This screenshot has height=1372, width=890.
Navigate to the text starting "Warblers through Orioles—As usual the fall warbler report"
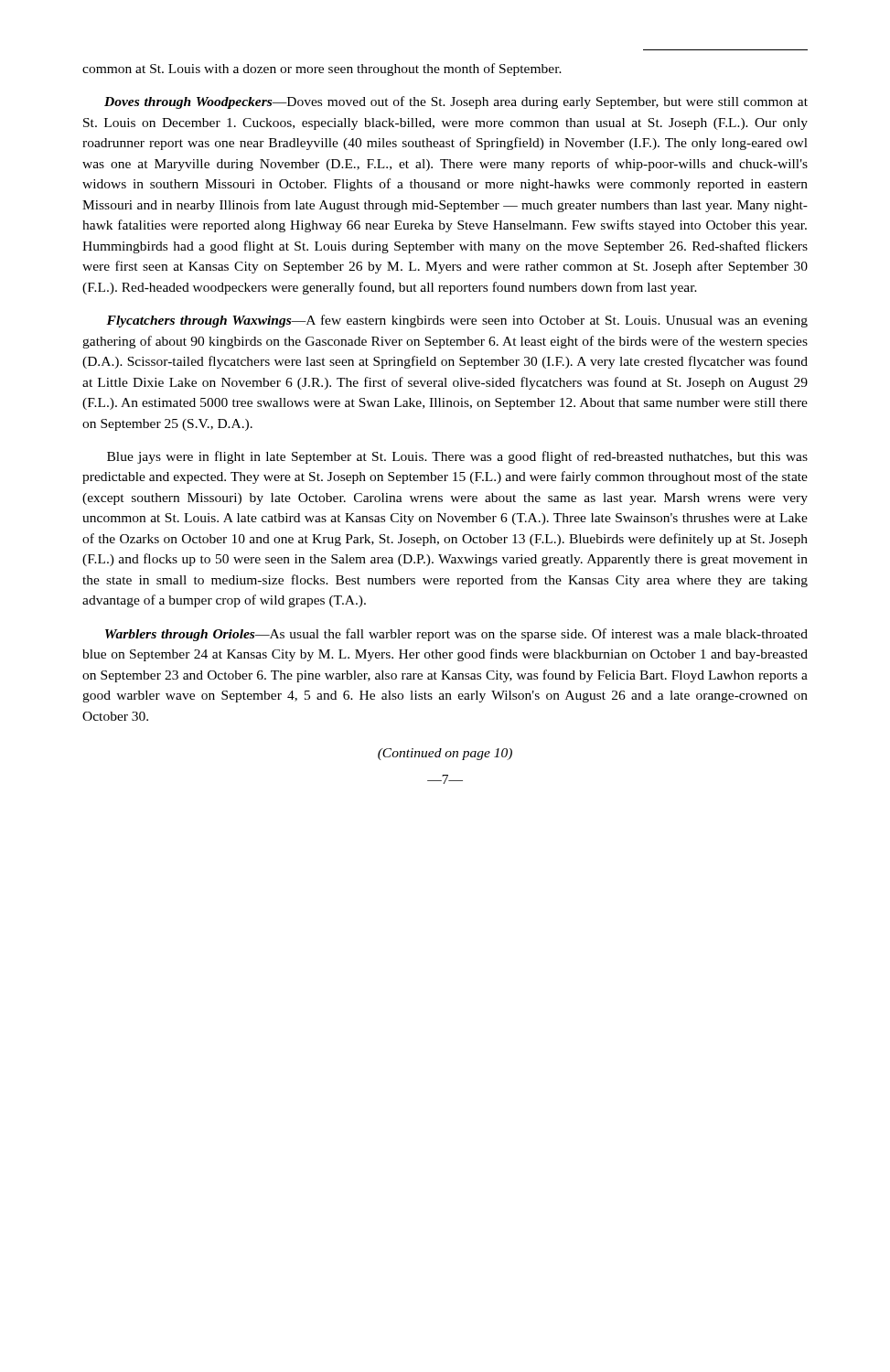point(445,674)
